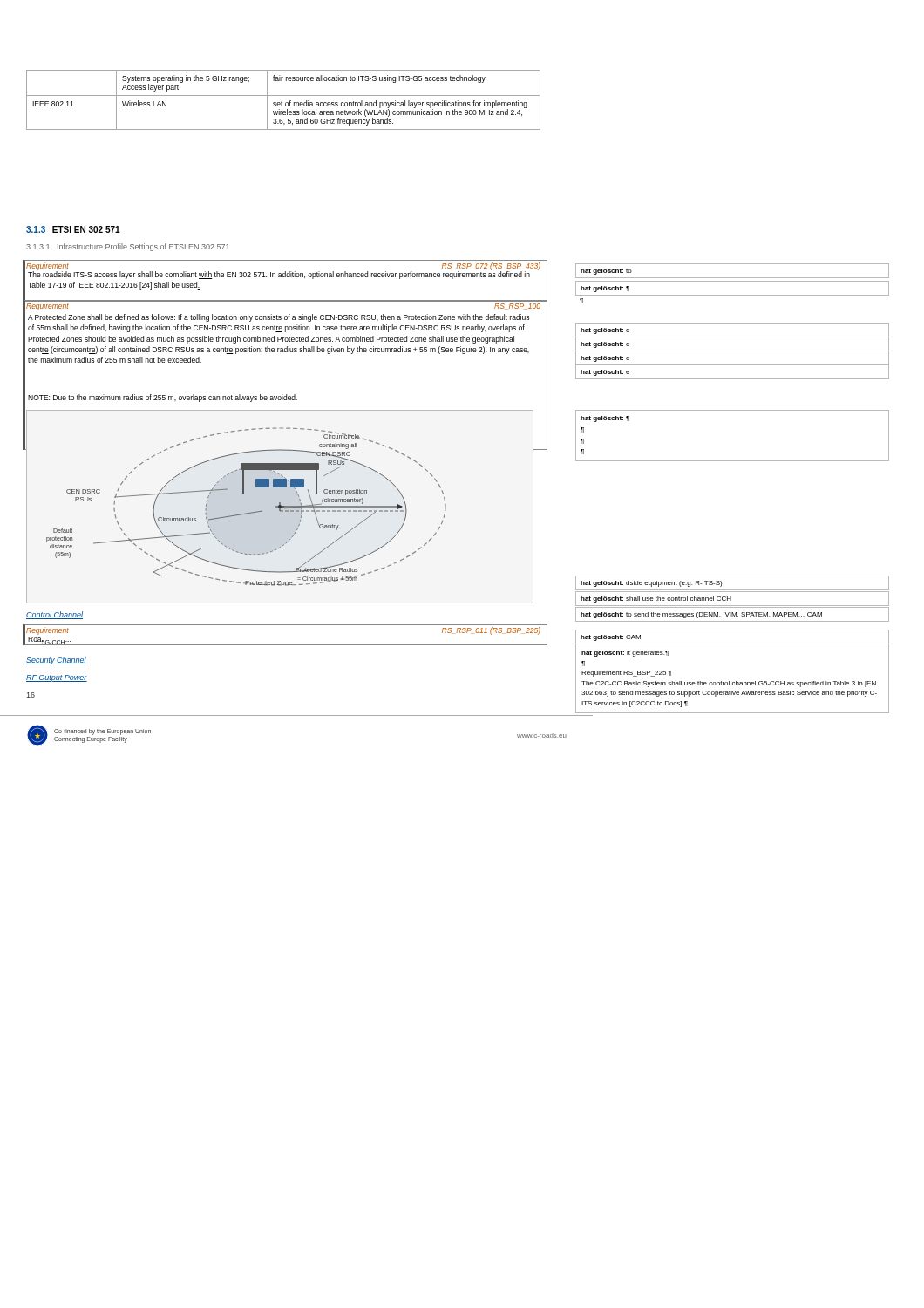Locate the section header that opens with "3.1.3.1 Infrastructure Profile Settings of"
This screenshot has width=924, height=1308.
click(x=128, y=247)
